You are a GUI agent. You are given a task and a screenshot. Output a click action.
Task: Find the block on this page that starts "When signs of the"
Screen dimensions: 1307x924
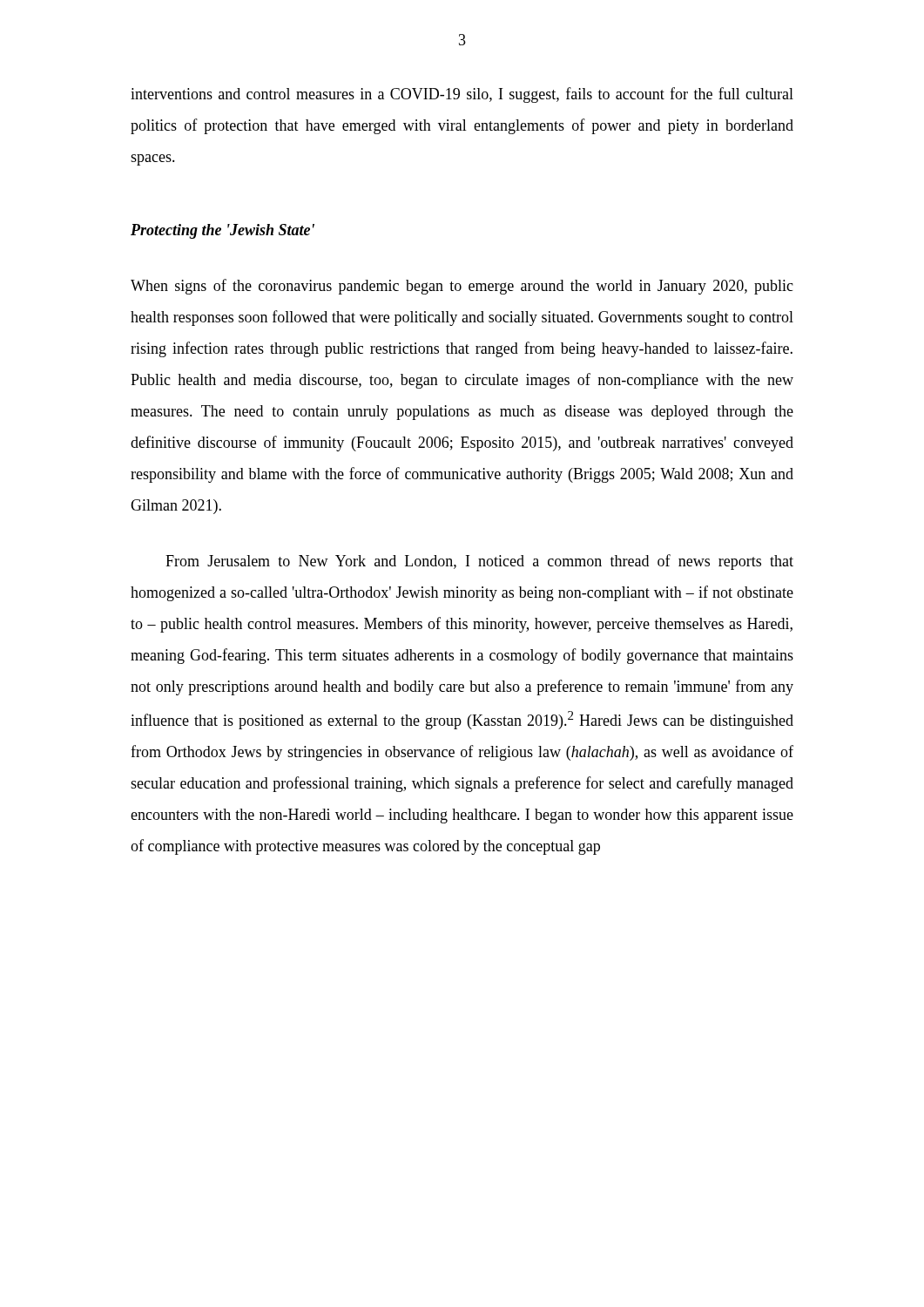coord(462,287)
